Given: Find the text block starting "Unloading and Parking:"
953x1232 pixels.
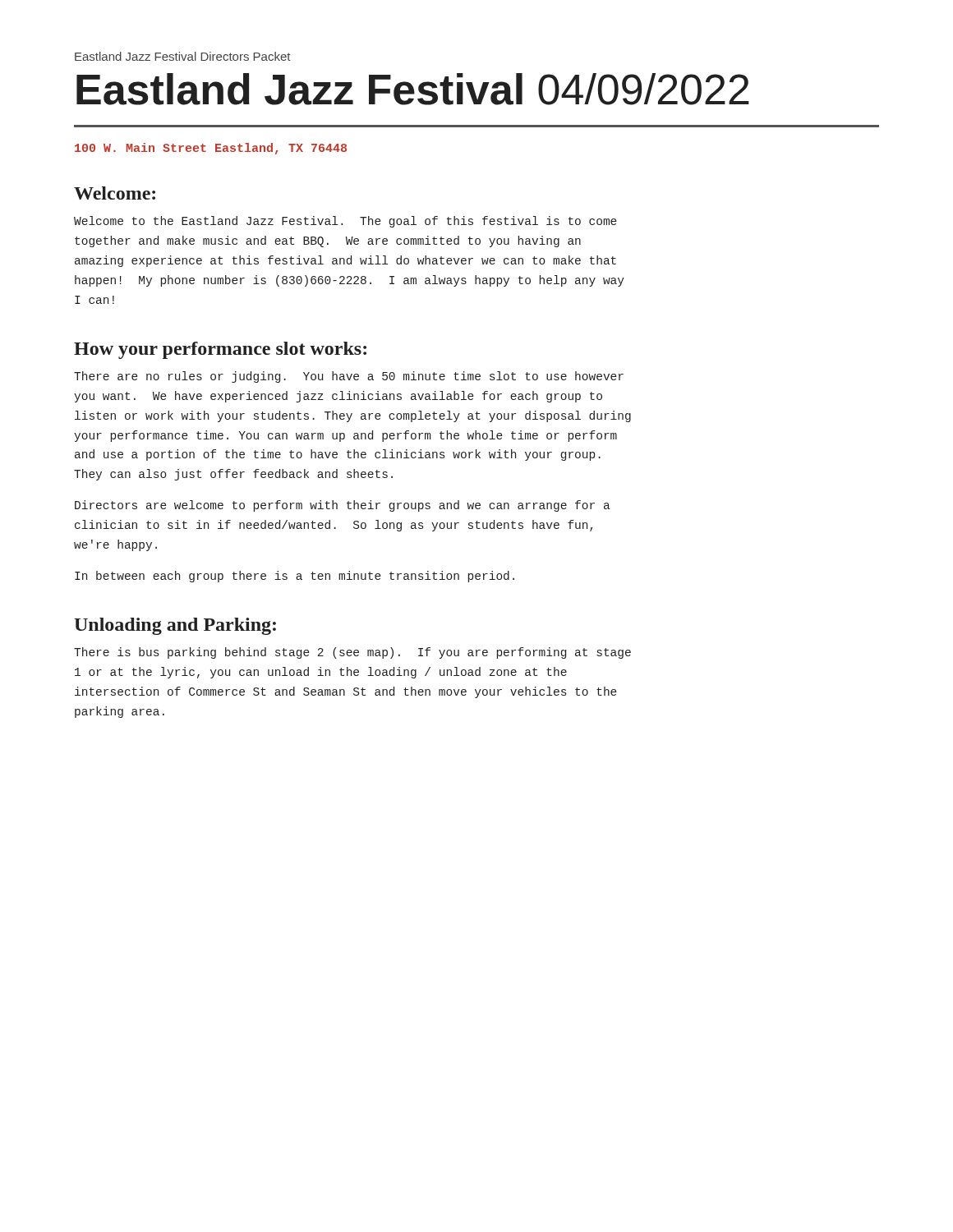Looking at the screenshot, I should click(x=175, y=626).
